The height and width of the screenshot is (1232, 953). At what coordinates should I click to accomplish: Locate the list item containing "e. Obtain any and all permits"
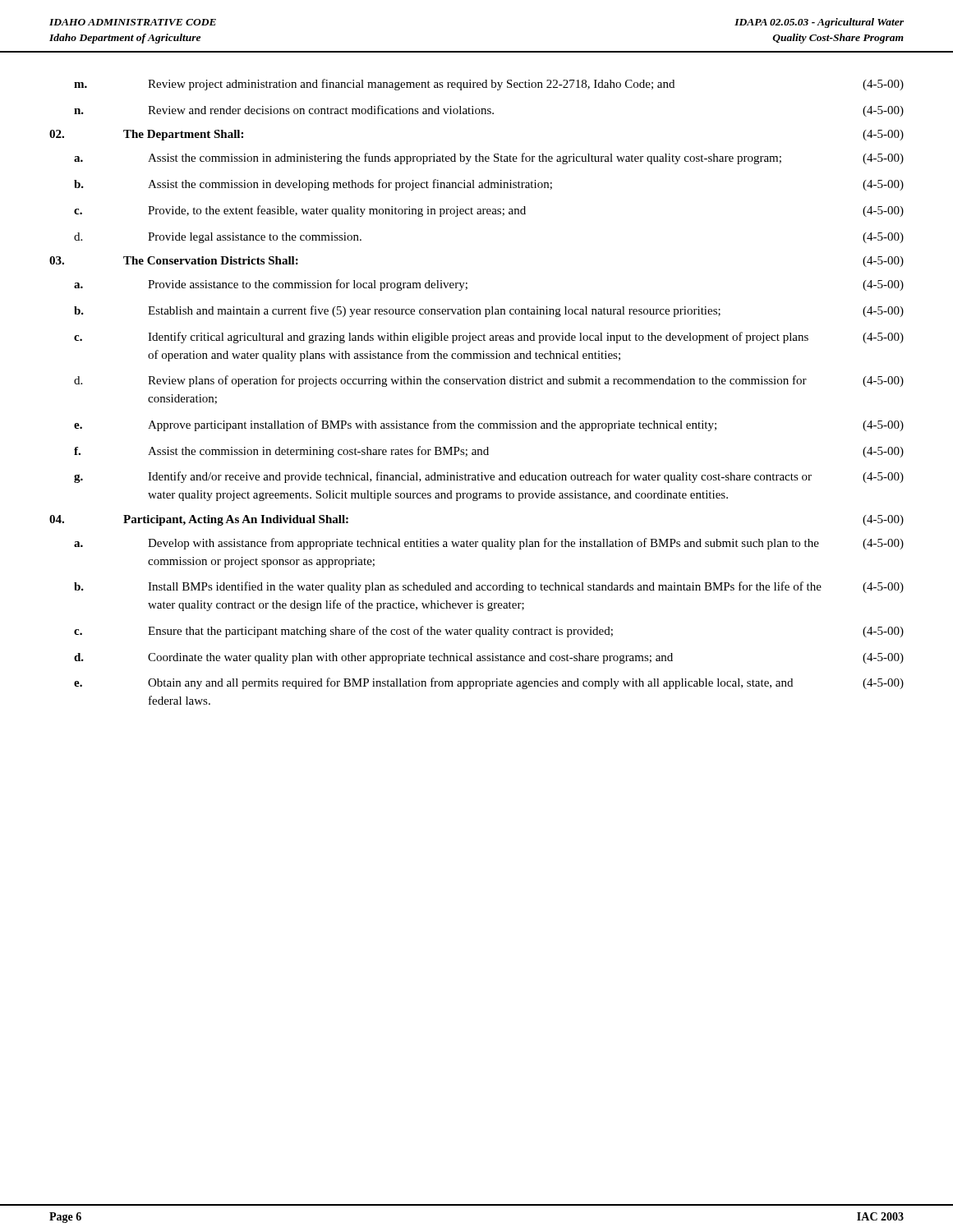[476, 692]
